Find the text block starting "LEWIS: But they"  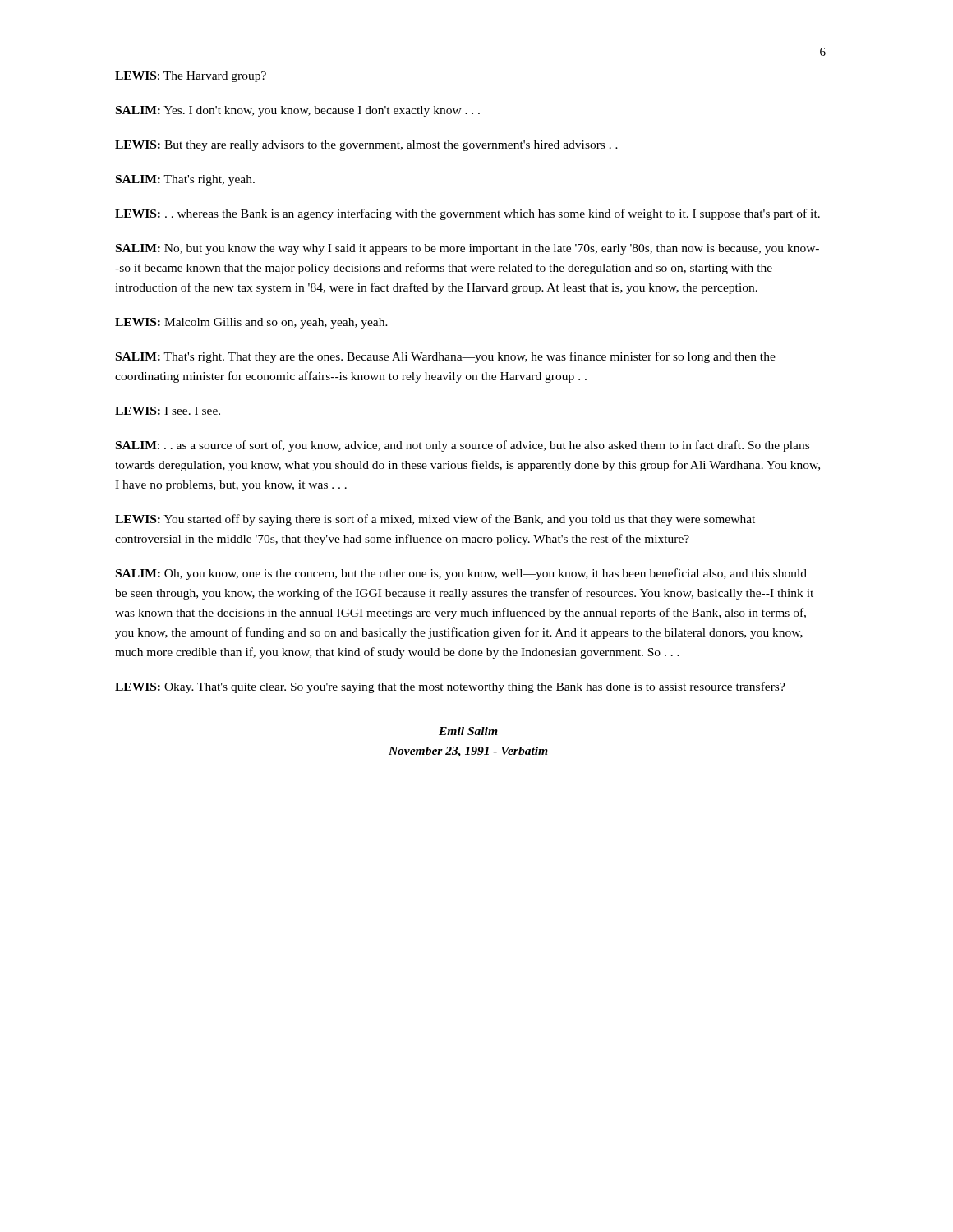pos(367,144)
